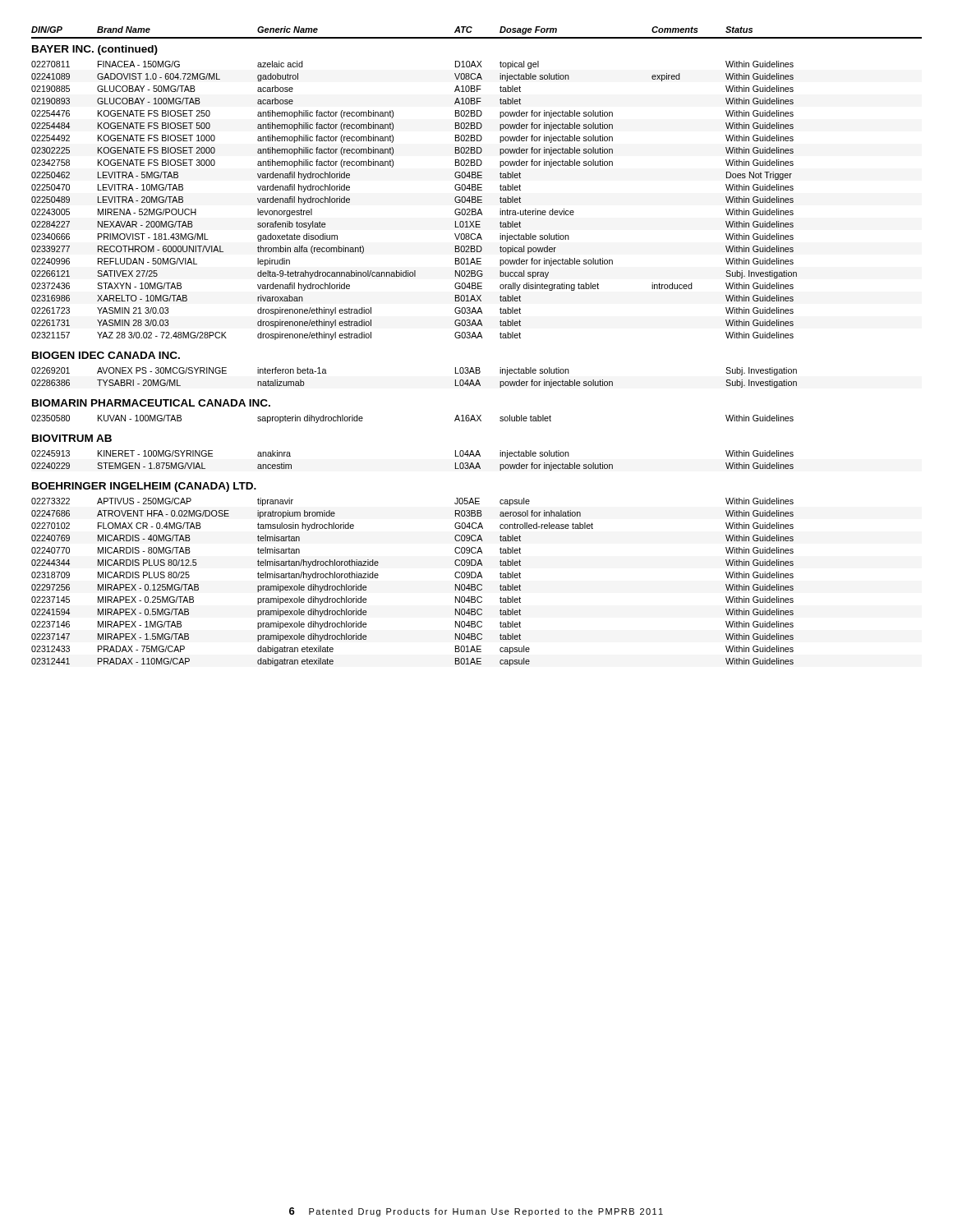
Task: Locate the text "BAYER INC. (continued)"
Action: (94, 49)
